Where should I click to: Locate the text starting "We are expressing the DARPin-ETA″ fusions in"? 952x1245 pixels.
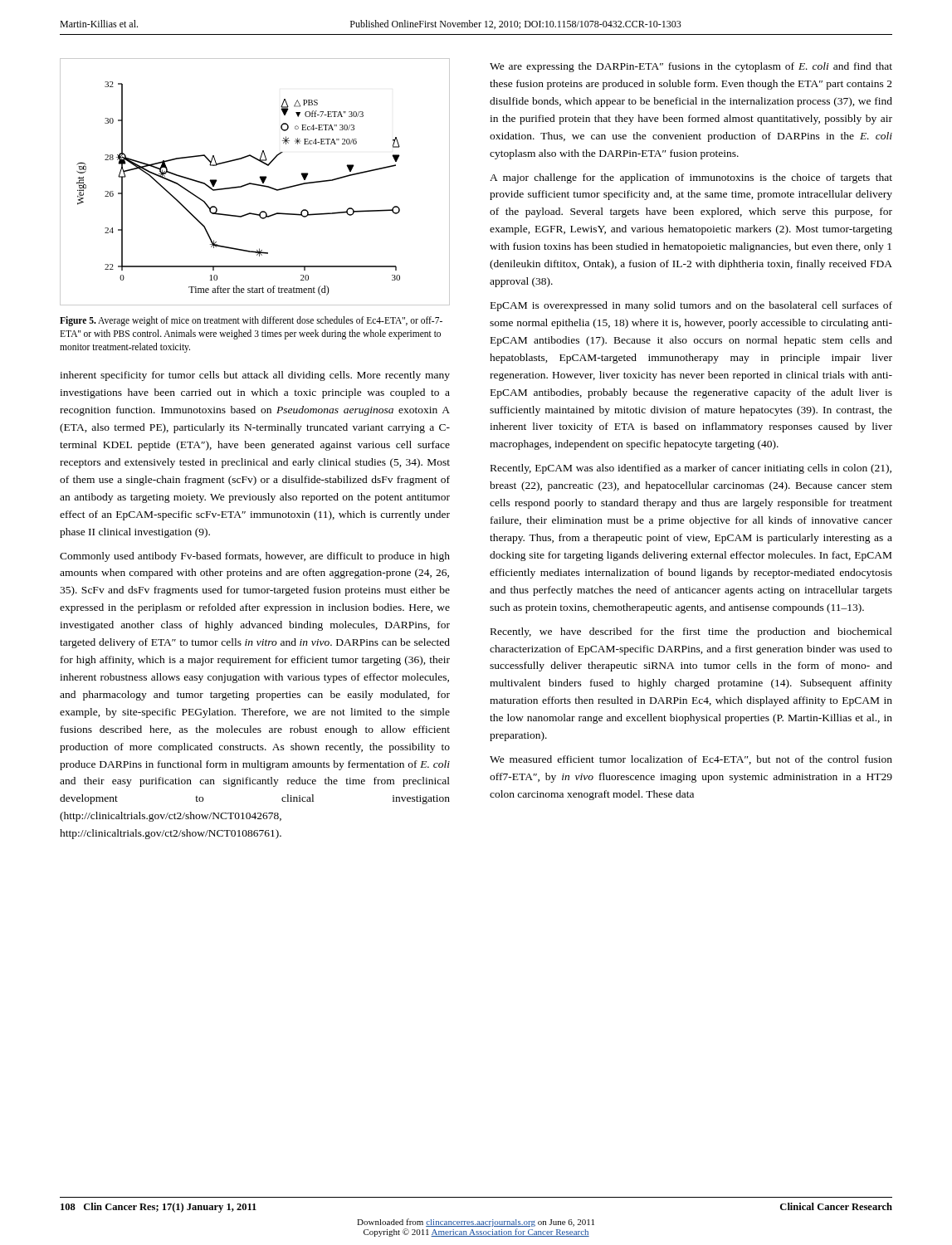point(691,431)
